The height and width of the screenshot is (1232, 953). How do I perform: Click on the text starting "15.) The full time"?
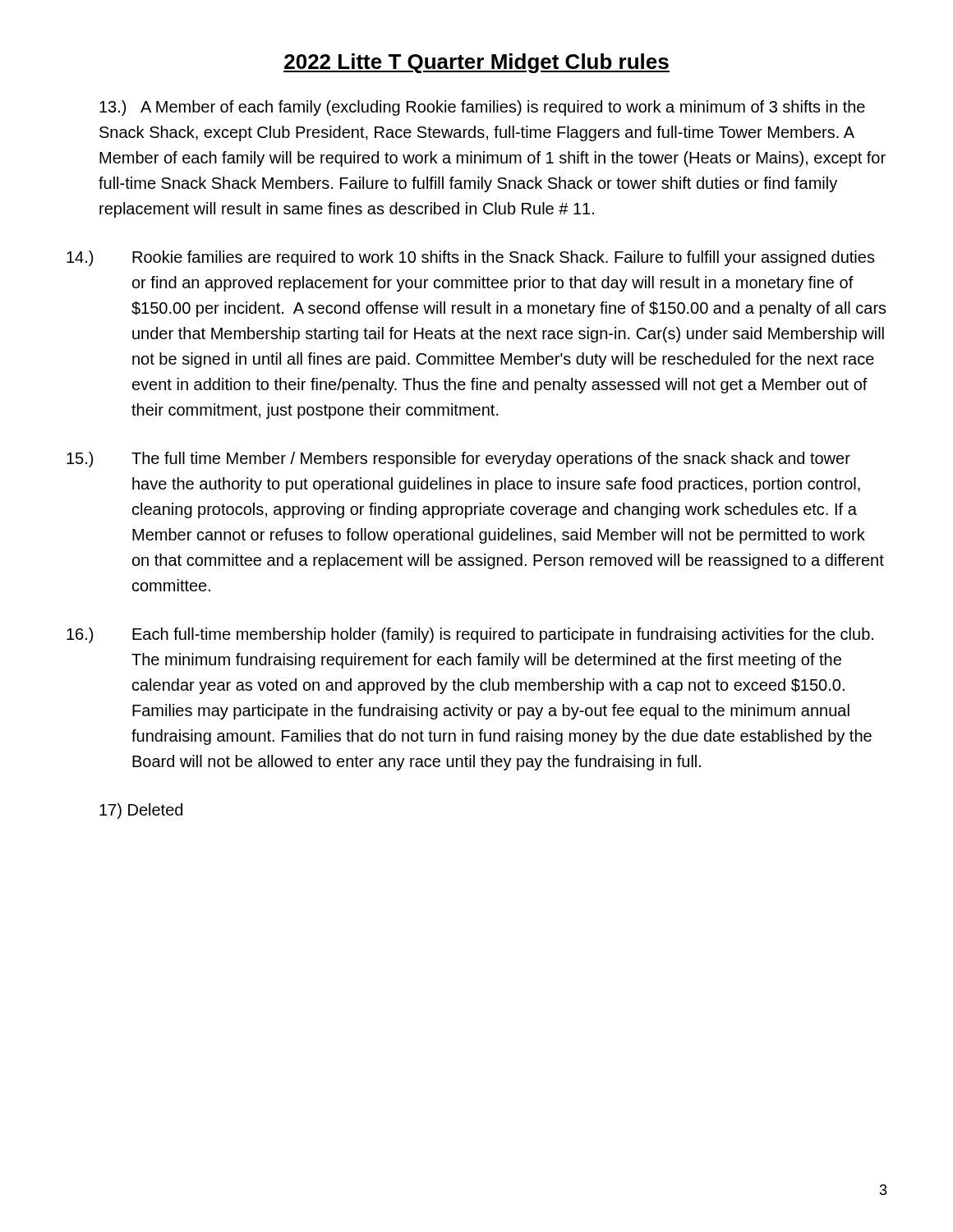point(476,522)
